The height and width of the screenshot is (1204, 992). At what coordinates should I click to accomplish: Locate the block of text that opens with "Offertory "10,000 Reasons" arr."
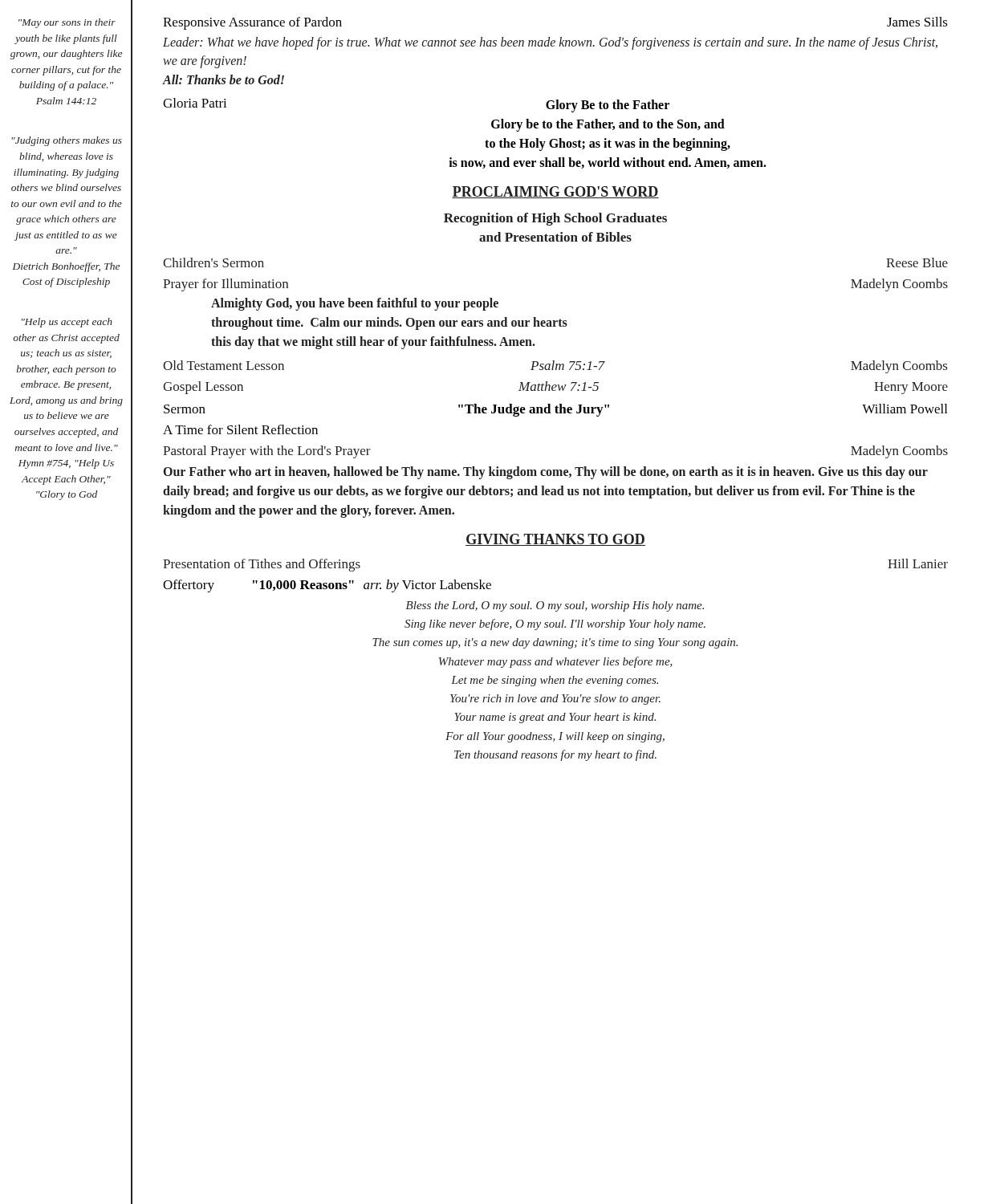tap(555, 671)
